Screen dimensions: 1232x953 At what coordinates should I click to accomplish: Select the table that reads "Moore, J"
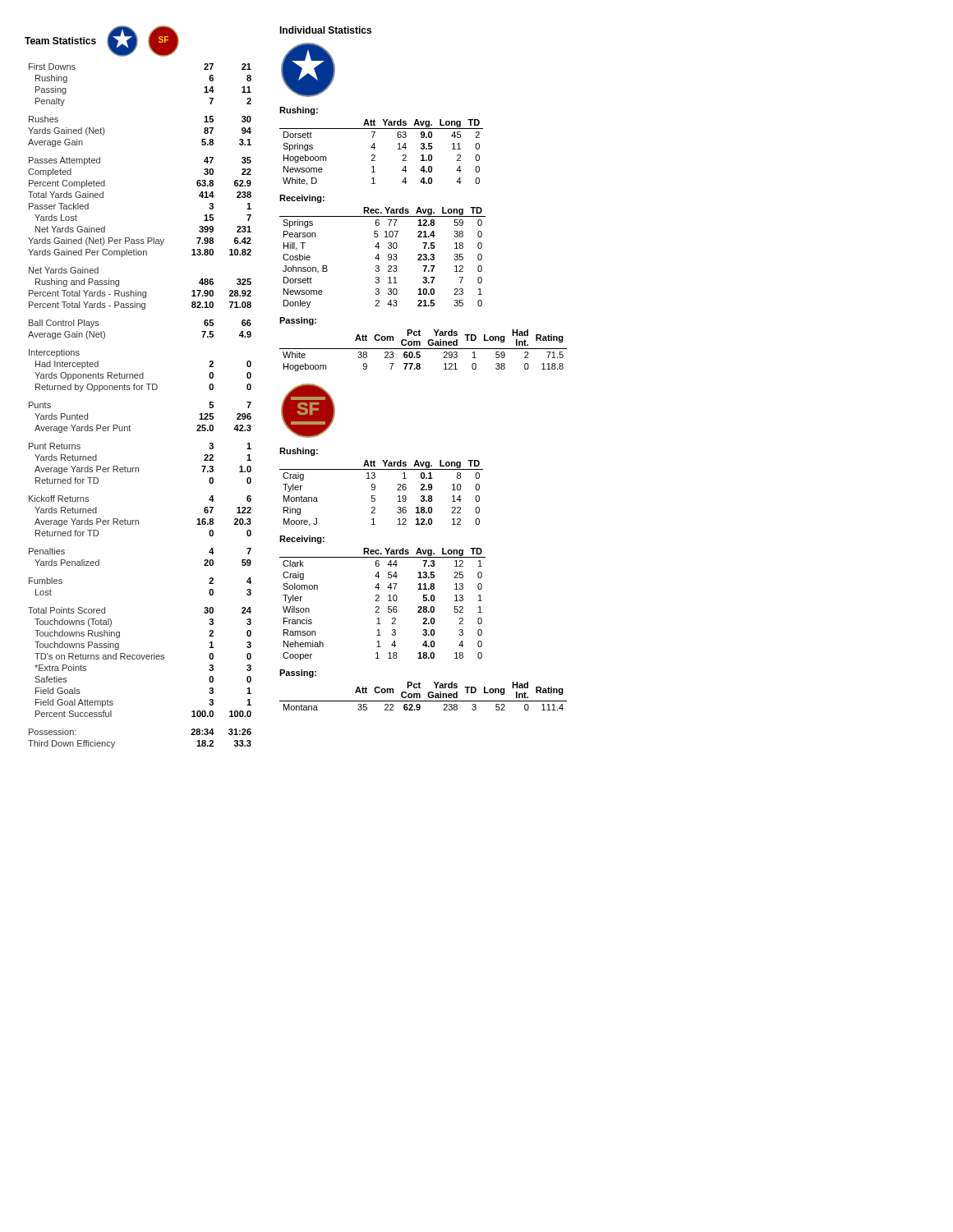604,492
